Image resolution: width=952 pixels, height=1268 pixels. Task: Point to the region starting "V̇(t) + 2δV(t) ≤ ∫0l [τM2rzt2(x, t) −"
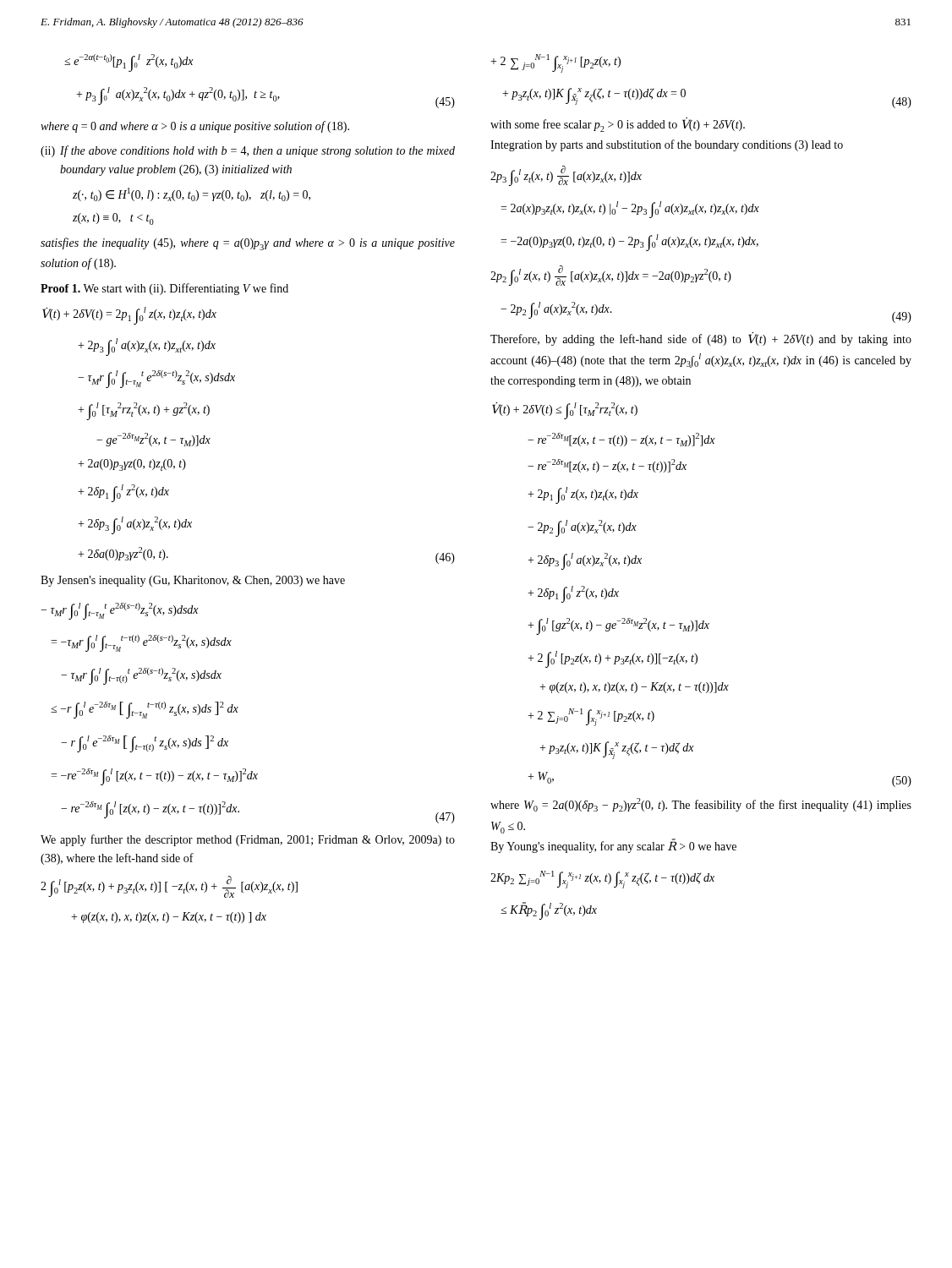565,411
